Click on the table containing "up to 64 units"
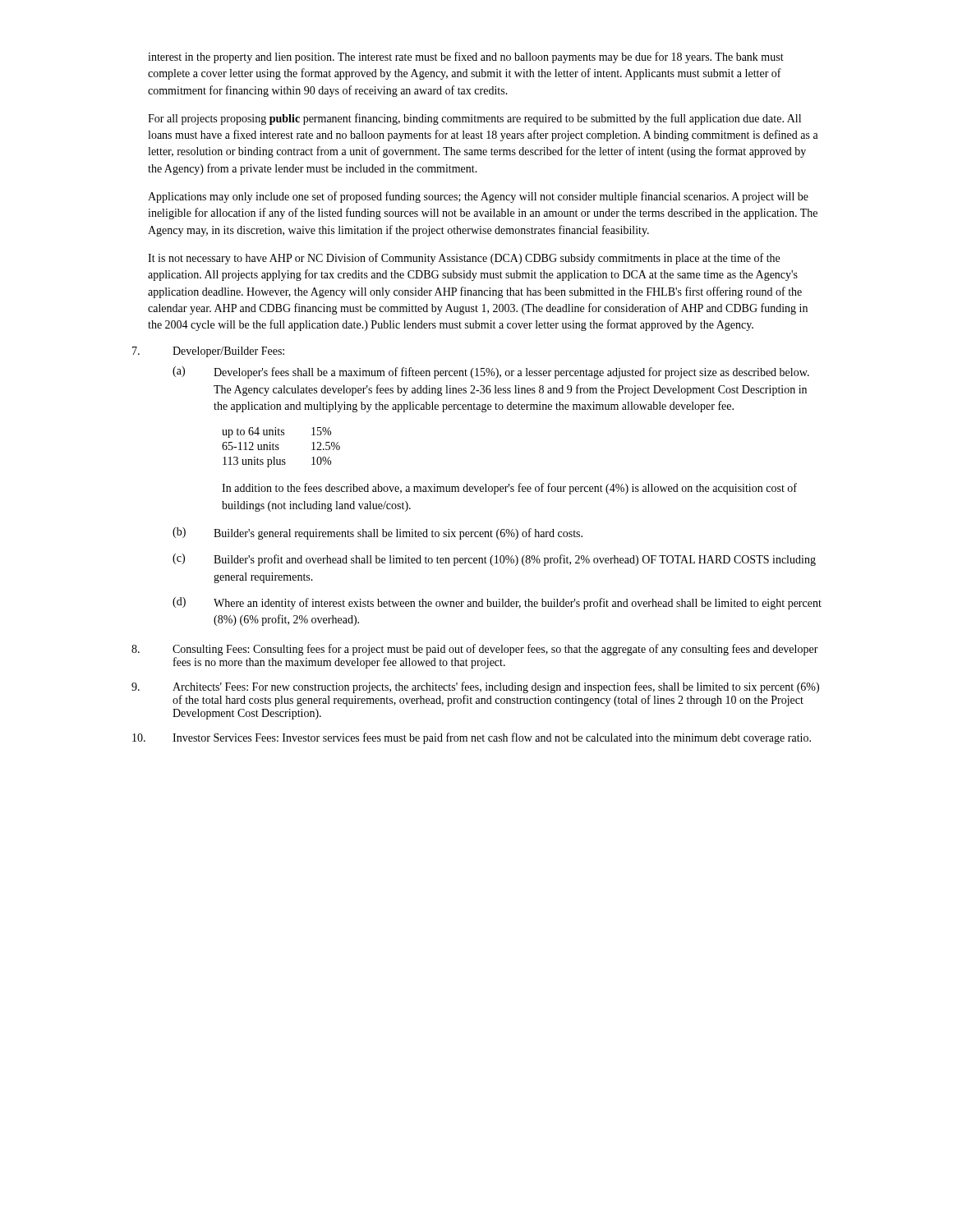 point(546,447)
